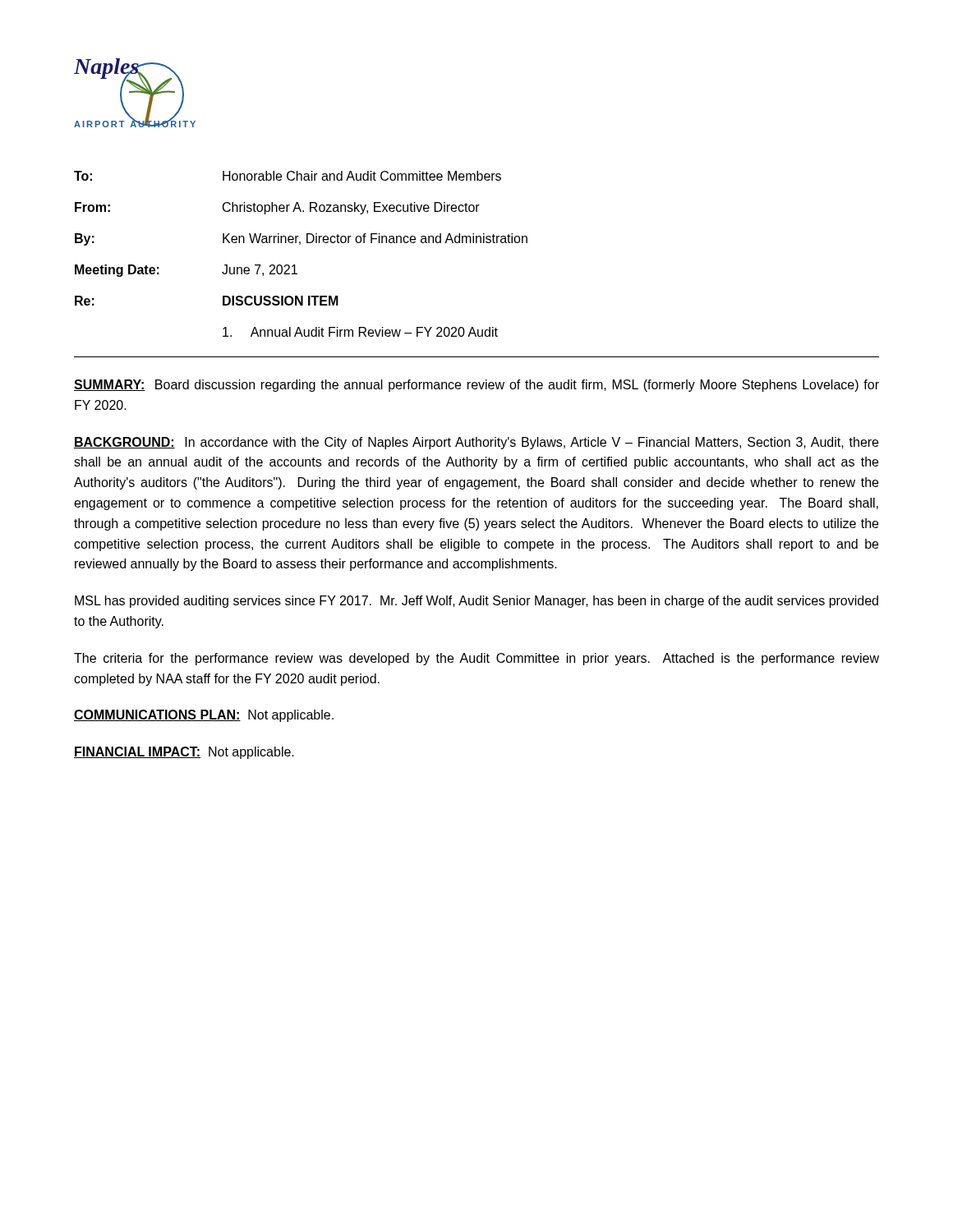Find the passage starting "COMMUNICATIONS PLAN: Not applicable."

(x=204, y=715)
